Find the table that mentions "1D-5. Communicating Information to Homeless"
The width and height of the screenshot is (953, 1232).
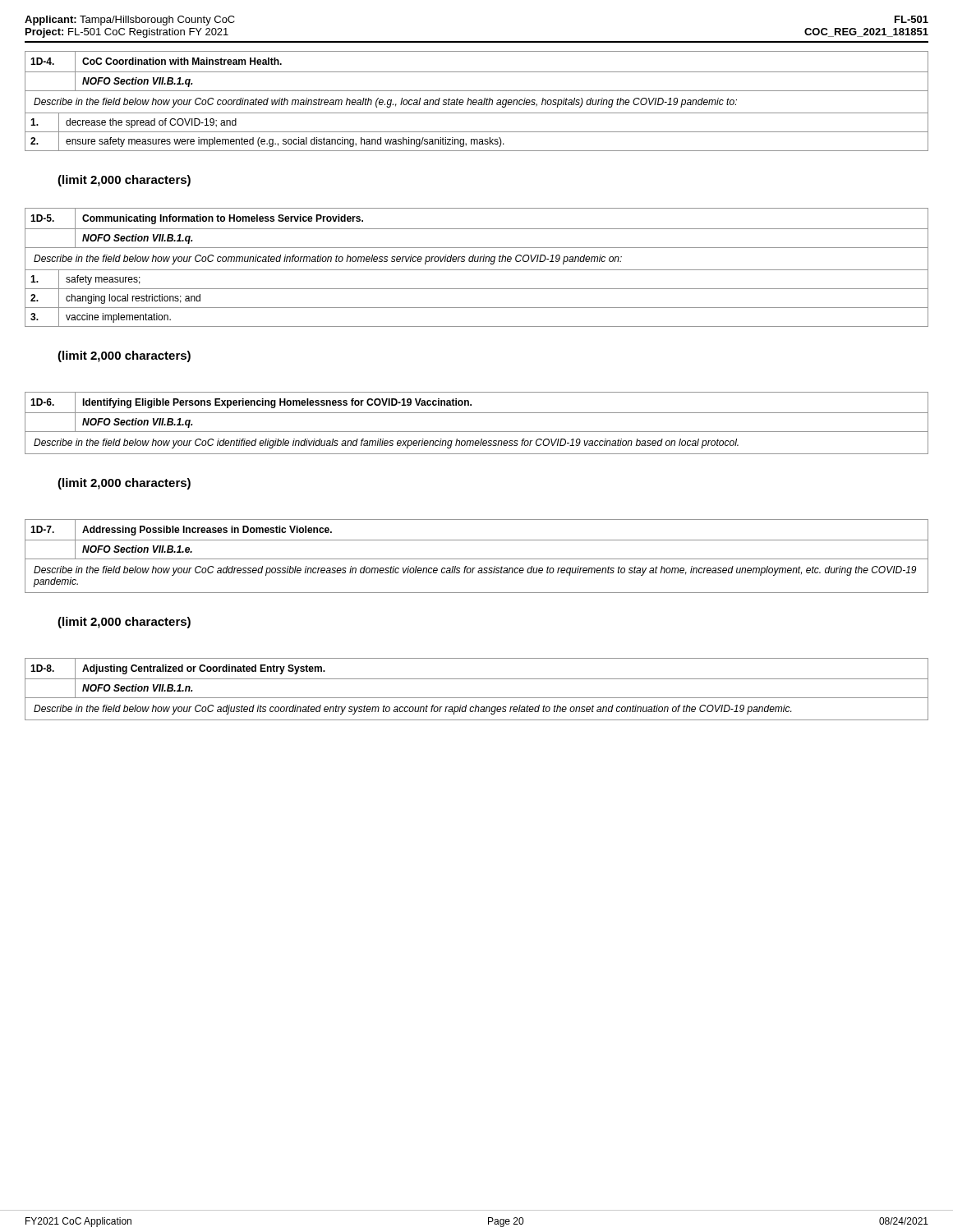[476, 267]
